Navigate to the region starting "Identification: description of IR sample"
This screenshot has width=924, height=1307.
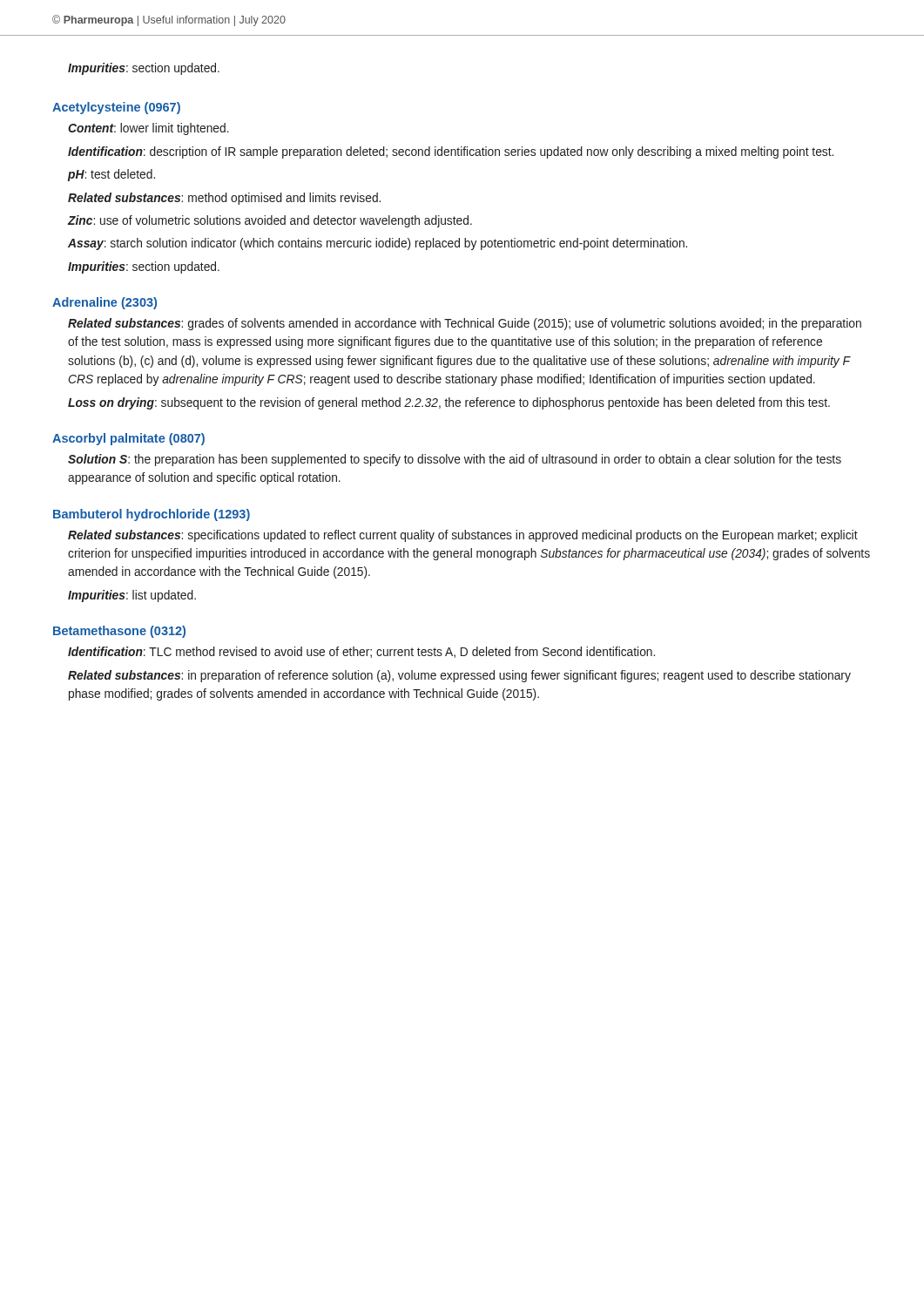pyautogui.click(x=451, y=152)
